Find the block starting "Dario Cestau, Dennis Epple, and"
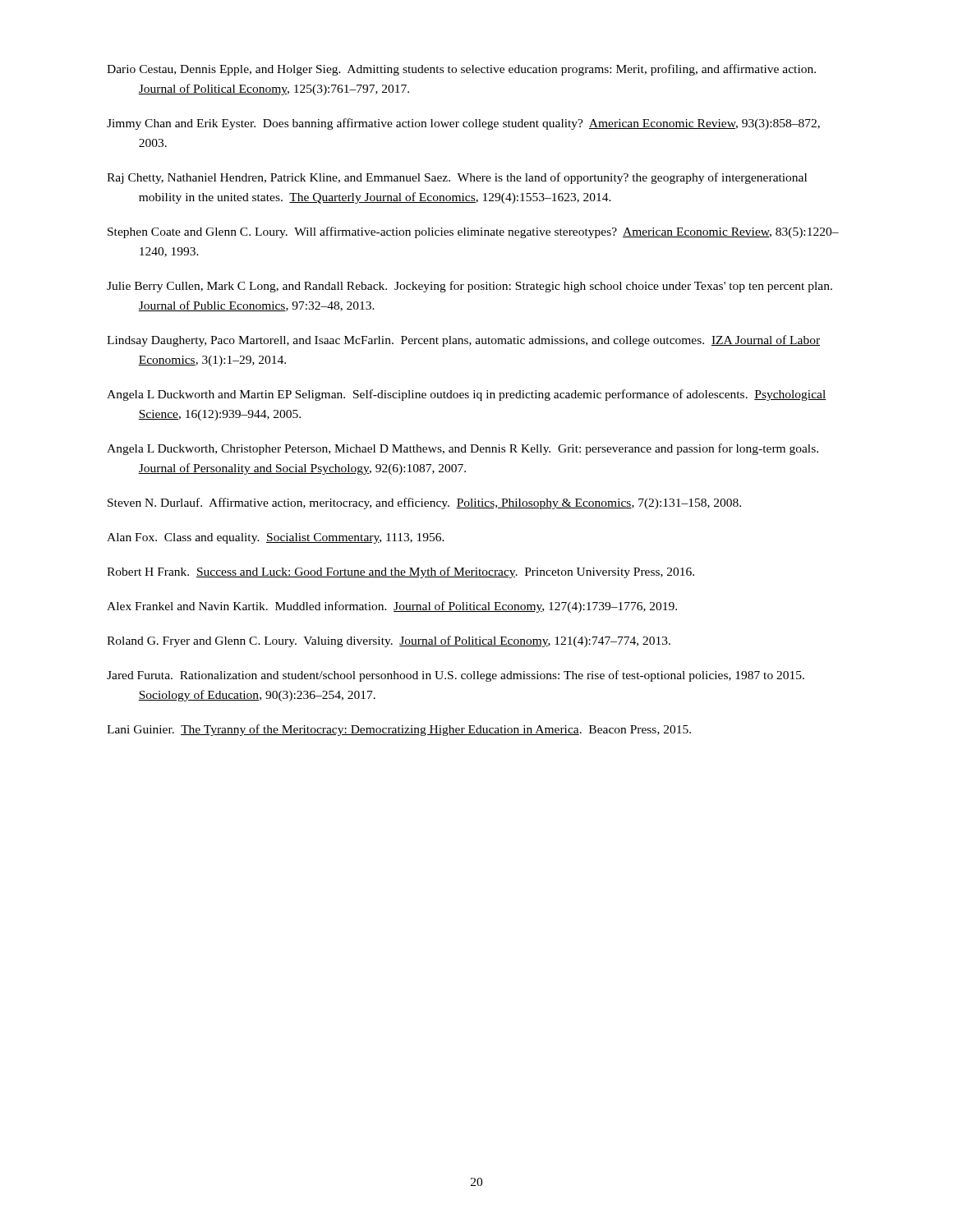Image resolution: width=953 pixels, height=1232 pixels. (463, 78)
